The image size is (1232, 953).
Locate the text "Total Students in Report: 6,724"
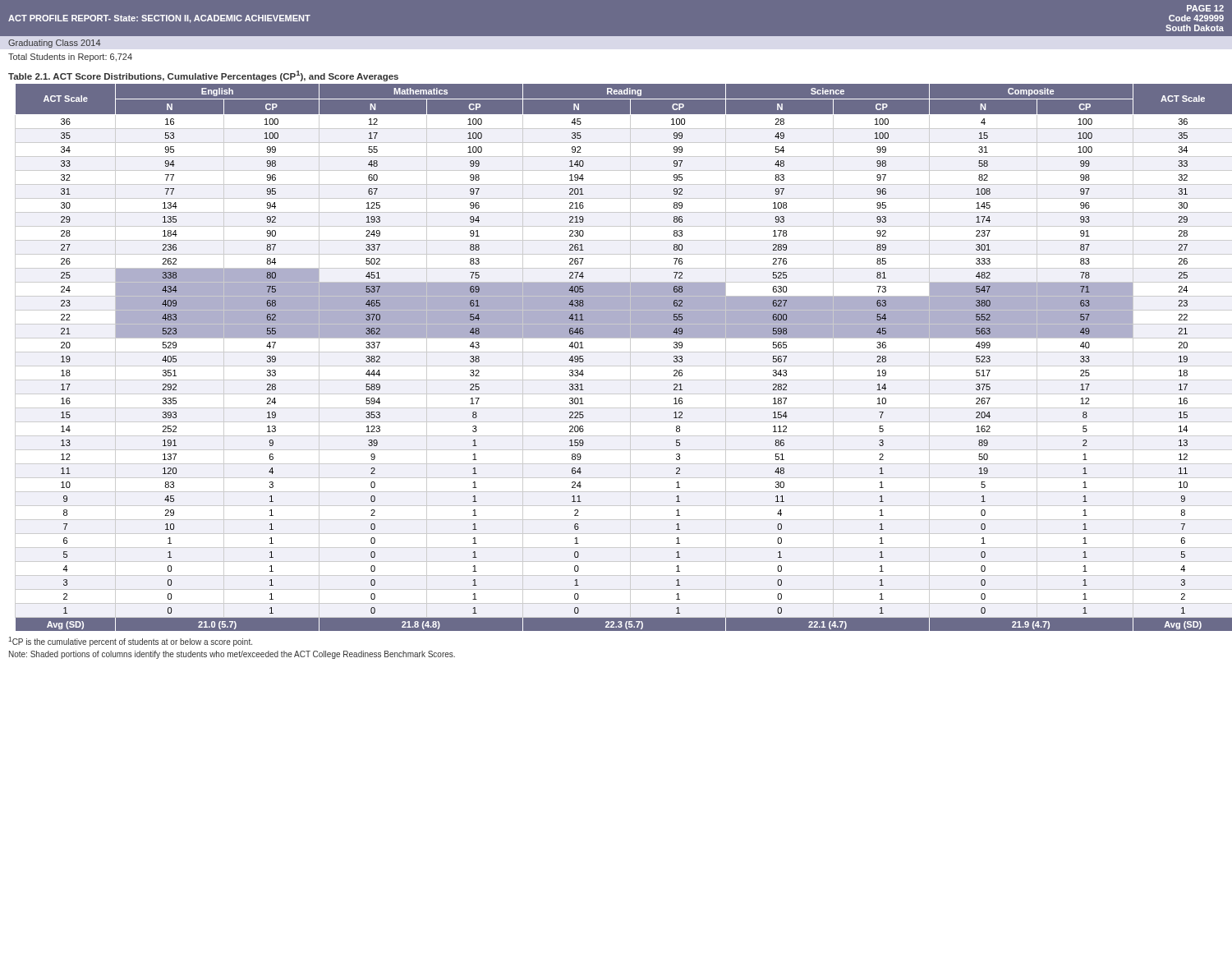70,57
